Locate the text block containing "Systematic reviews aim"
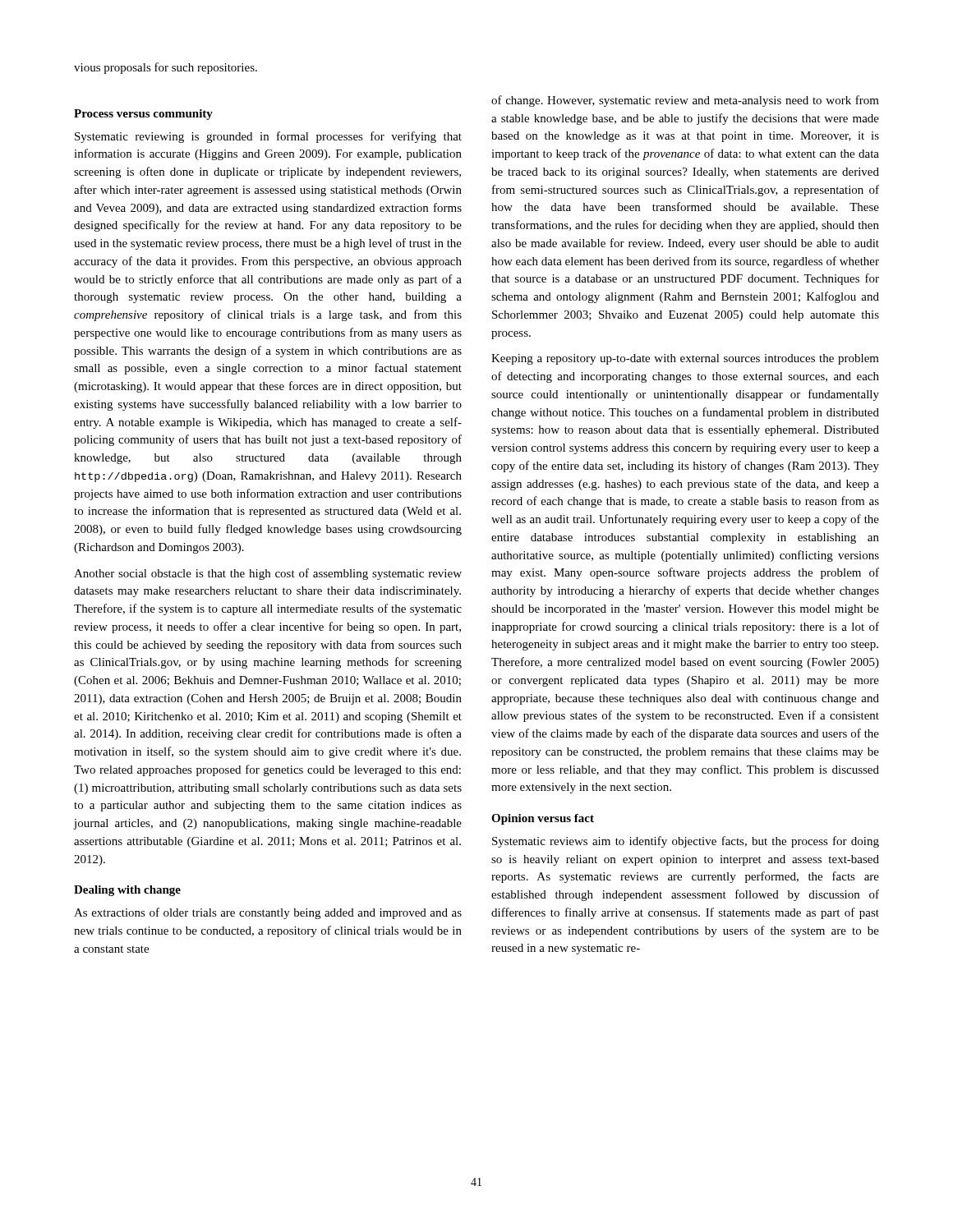Viewport: 953px width, 1232px height. (x=685, y=895)
